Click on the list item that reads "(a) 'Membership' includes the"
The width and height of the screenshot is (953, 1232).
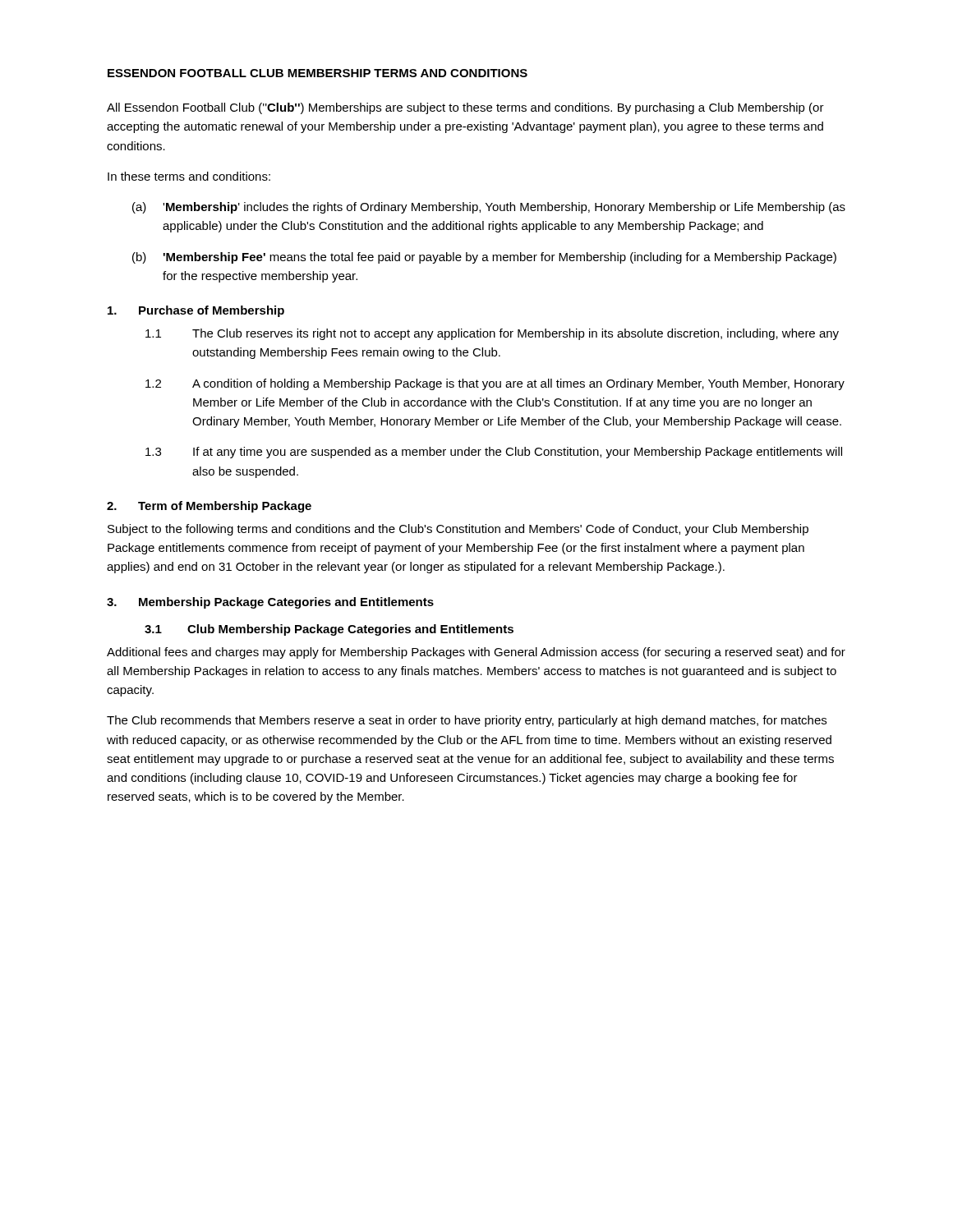coord(476,216)
